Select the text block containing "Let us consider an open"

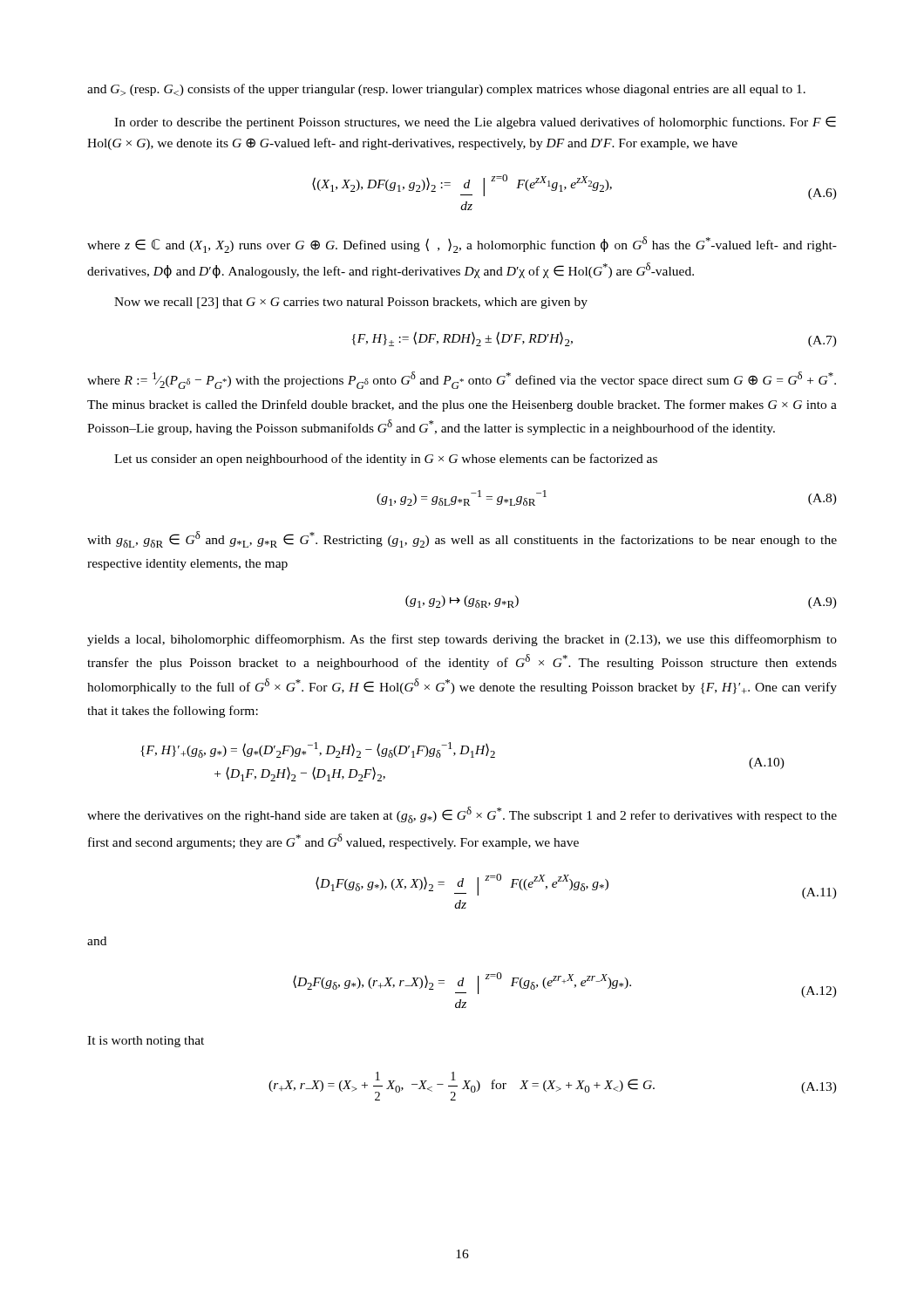pyautogui.click(x=386, y=458)
